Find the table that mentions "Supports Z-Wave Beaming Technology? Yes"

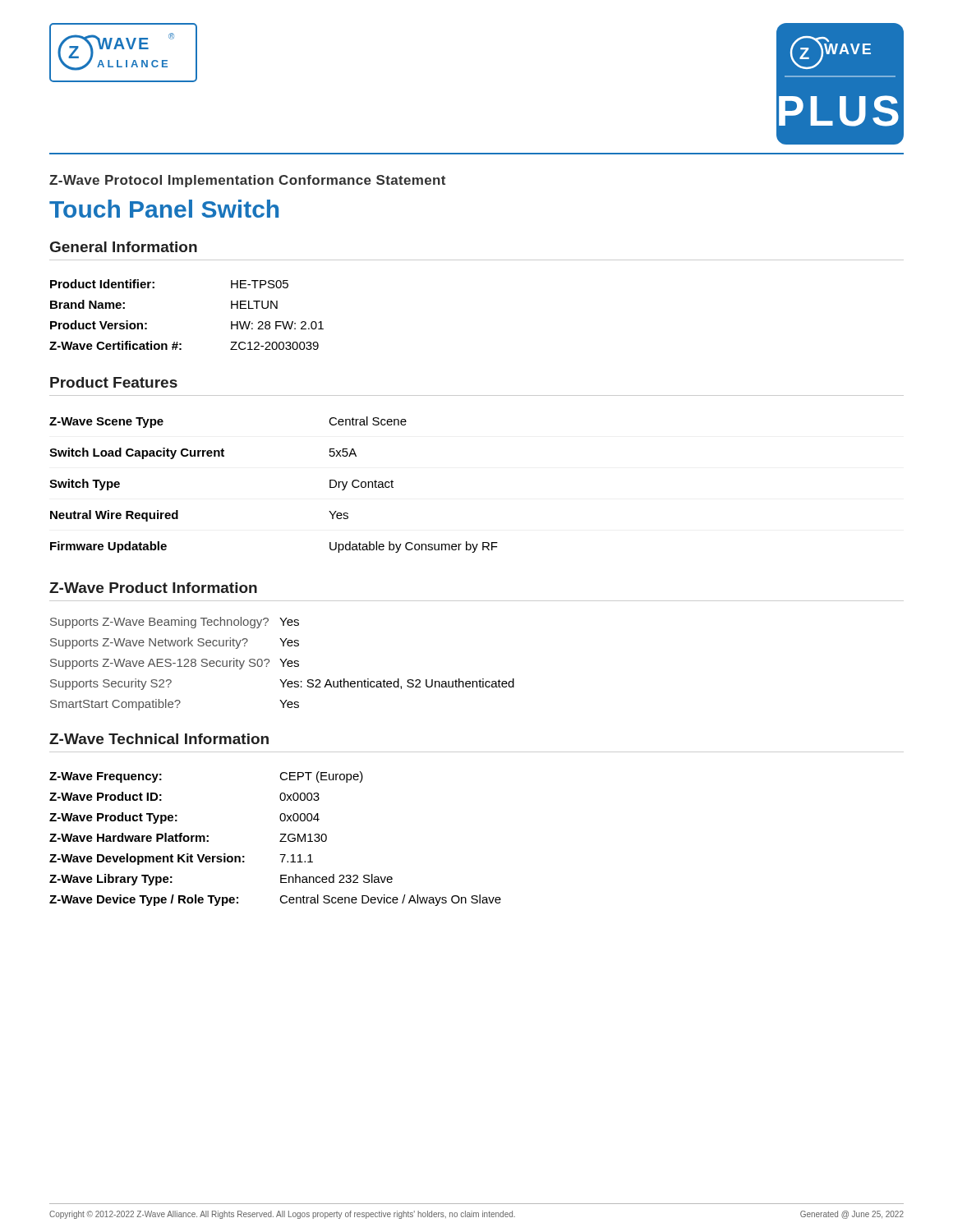point(476,662)
